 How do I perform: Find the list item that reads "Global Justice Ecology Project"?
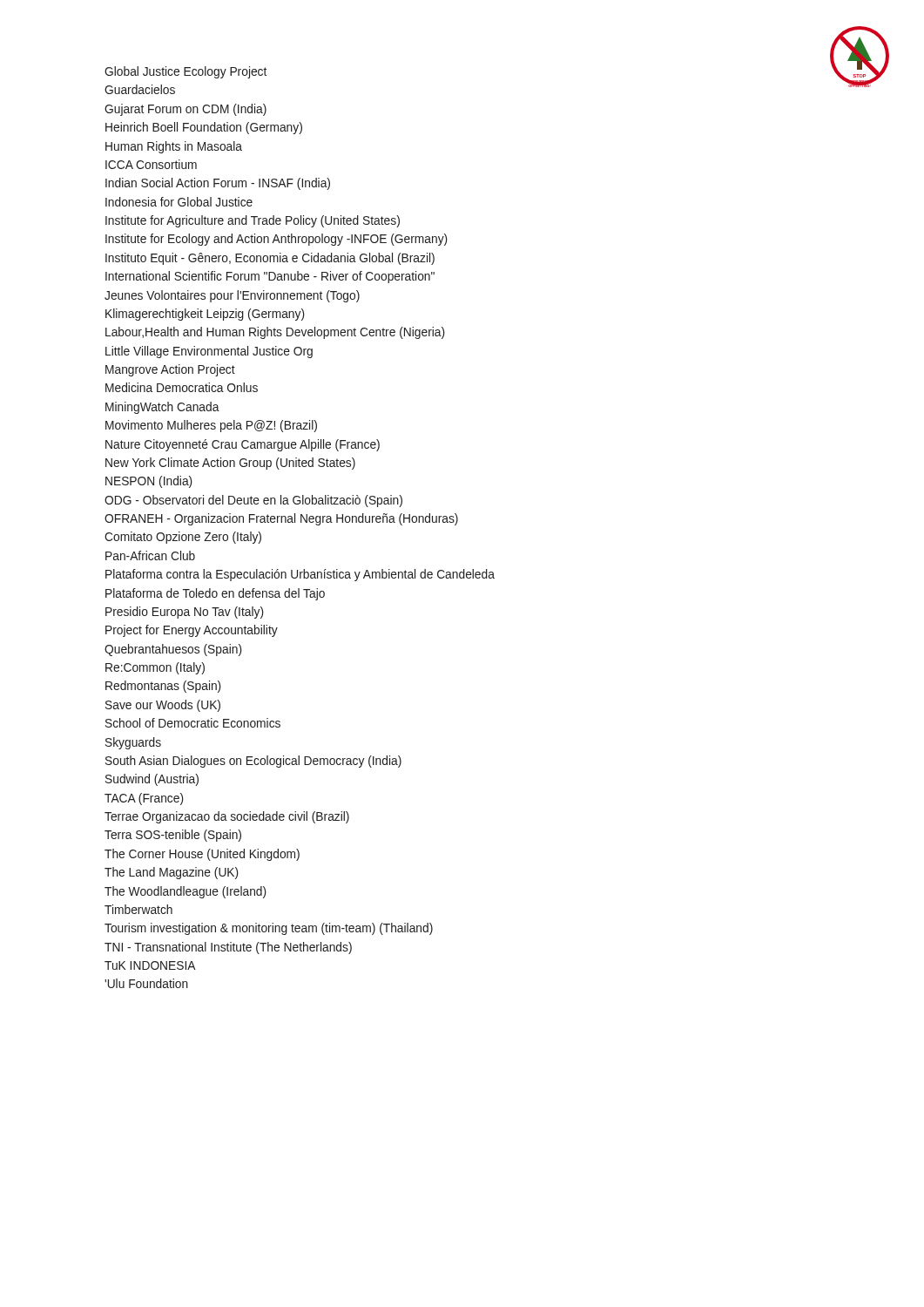coord(186,72)
